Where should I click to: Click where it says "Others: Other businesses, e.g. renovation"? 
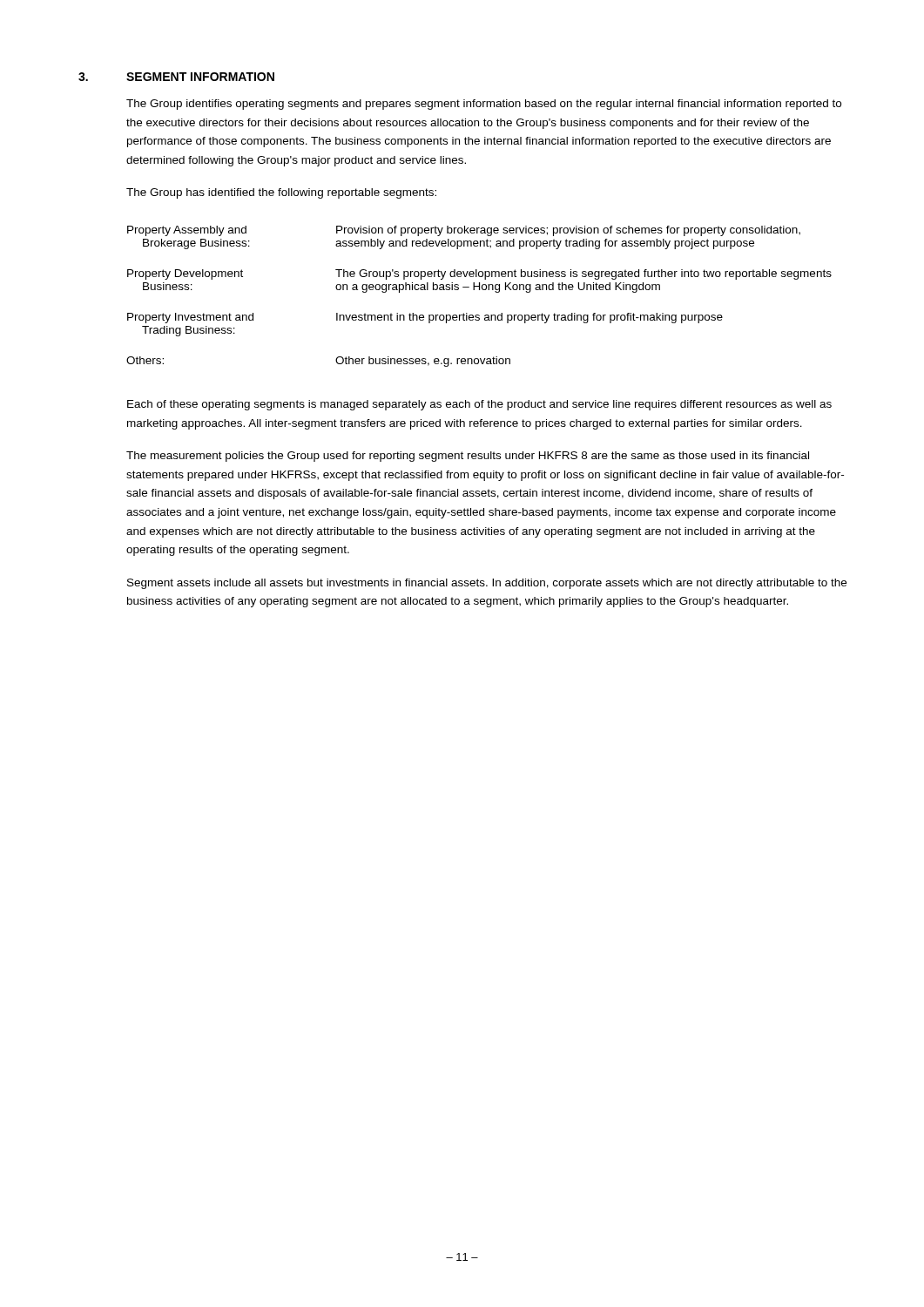coord(490,364)
